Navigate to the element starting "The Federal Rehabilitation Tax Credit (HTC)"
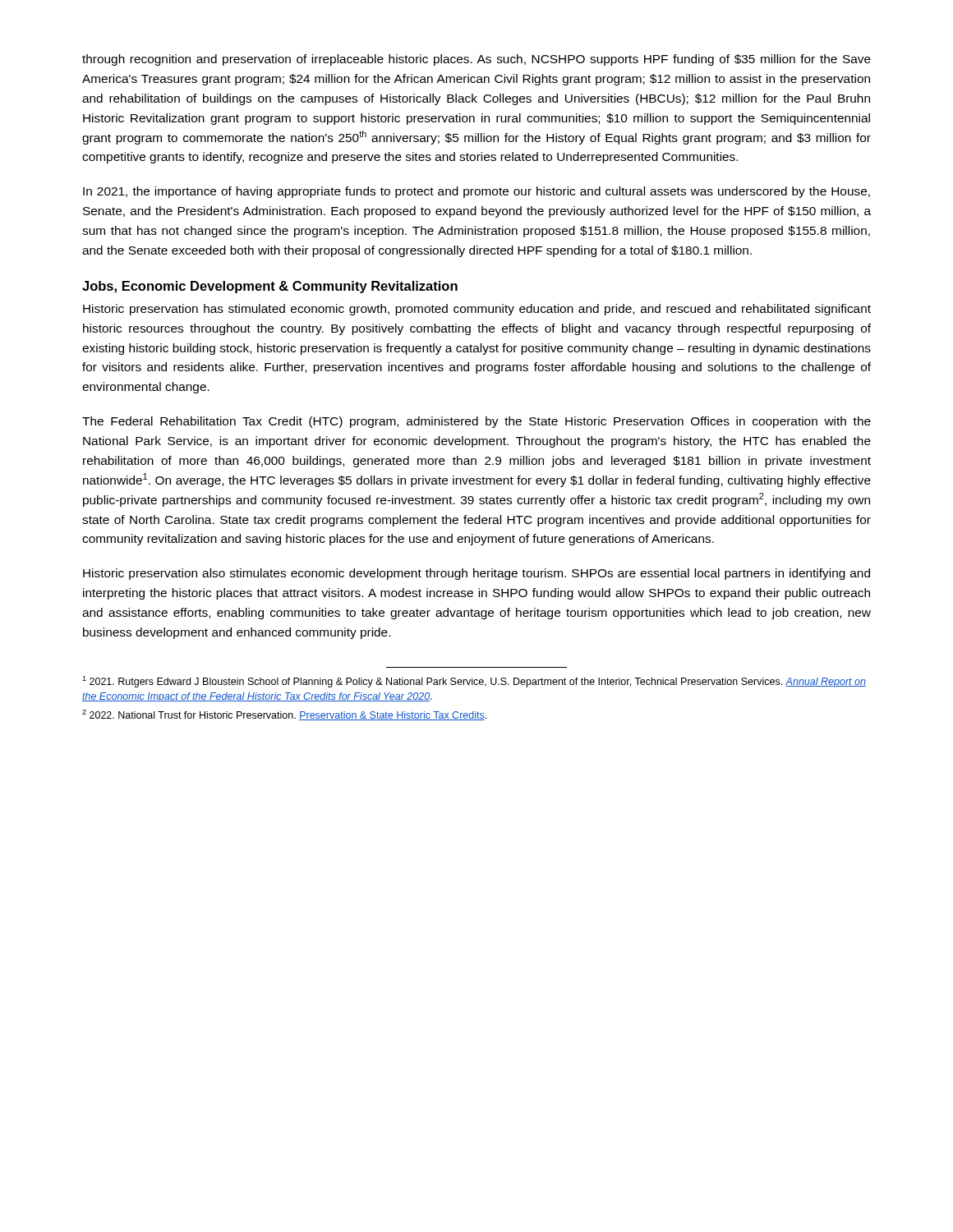The image size is (953, 1232). [476, 480]
